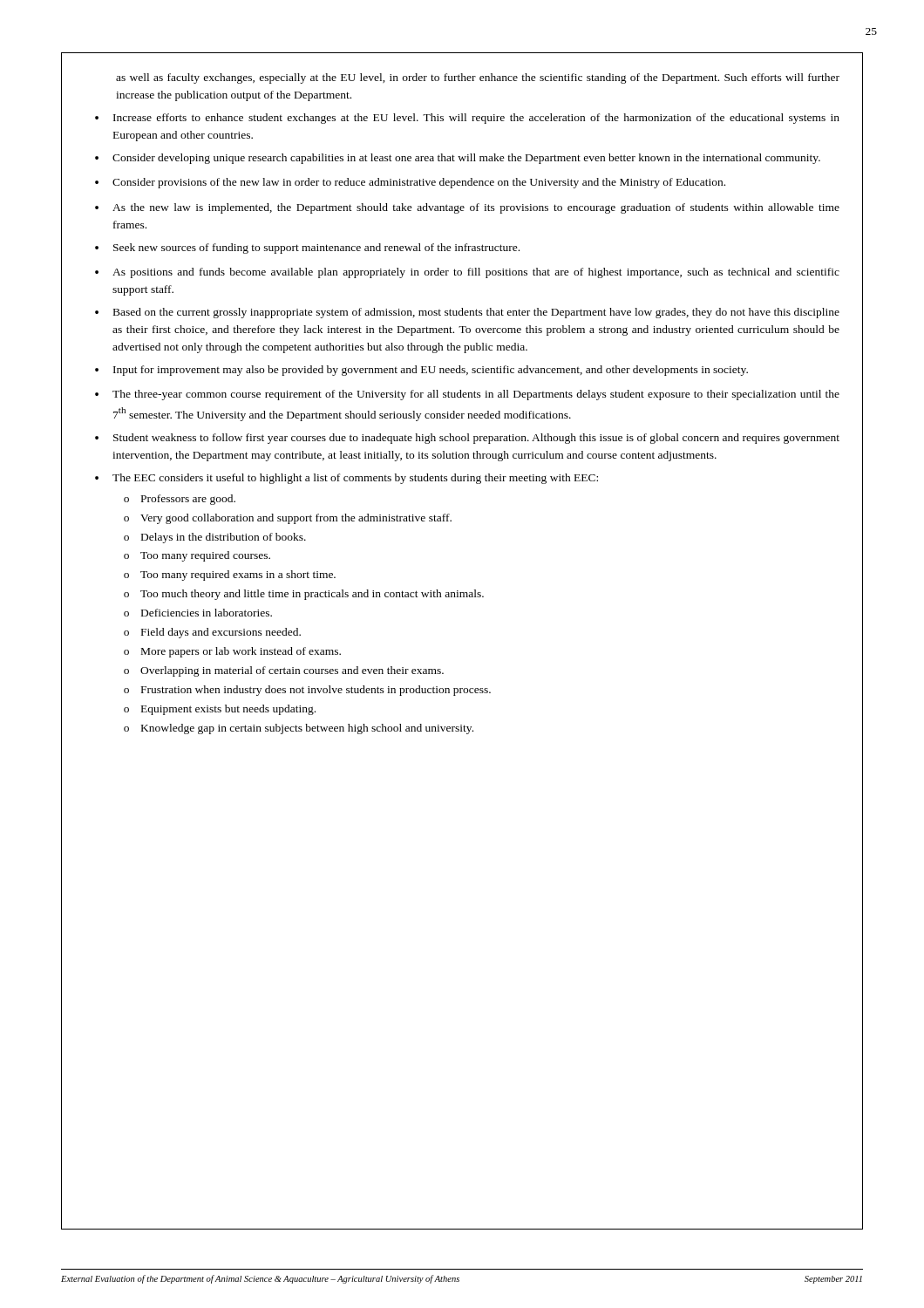Navigate to the text starting "• Based on the current"

click(x=462, y=329)
